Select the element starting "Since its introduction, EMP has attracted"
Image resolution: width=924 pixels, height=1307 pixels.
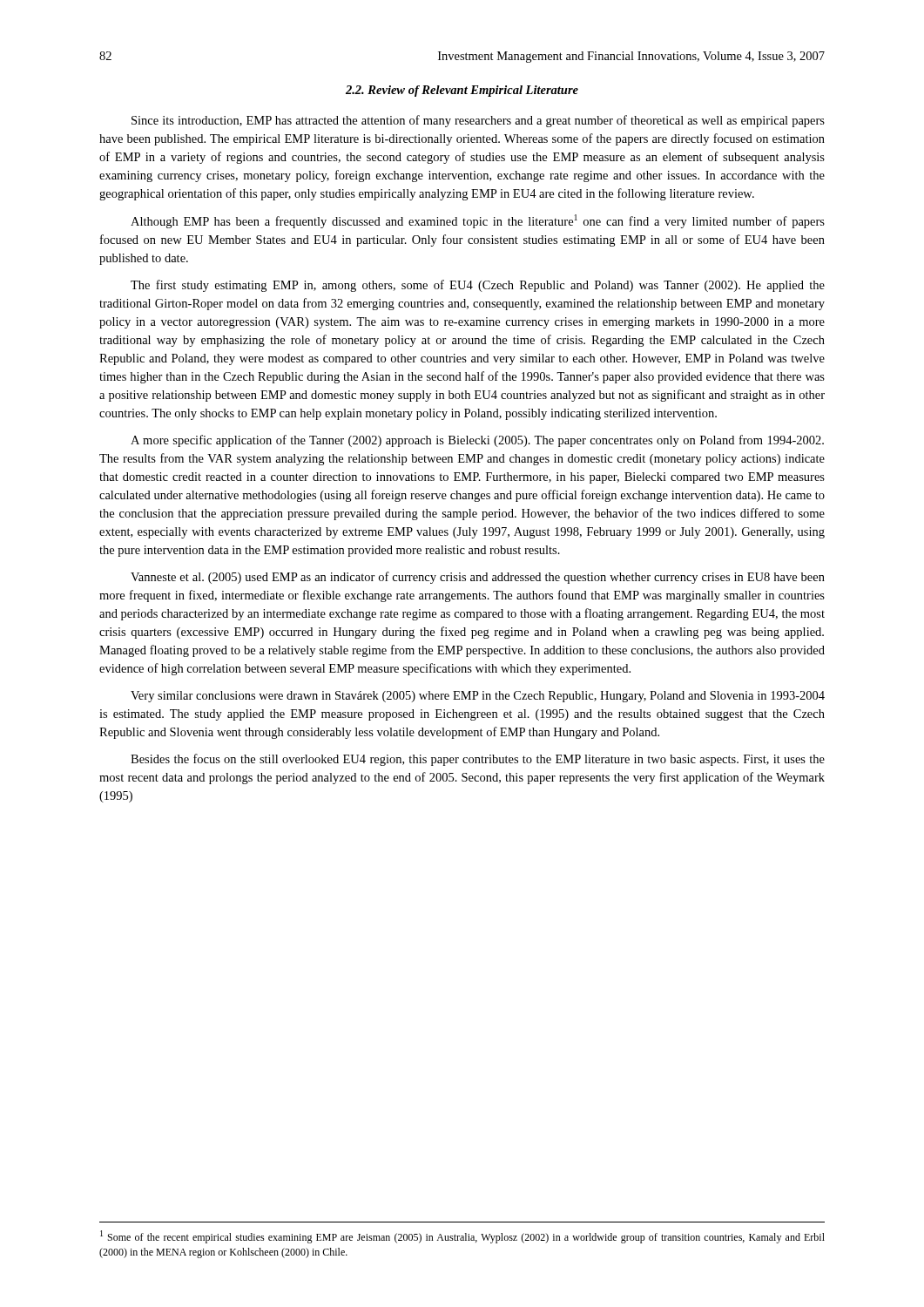(x=462, y=157)
